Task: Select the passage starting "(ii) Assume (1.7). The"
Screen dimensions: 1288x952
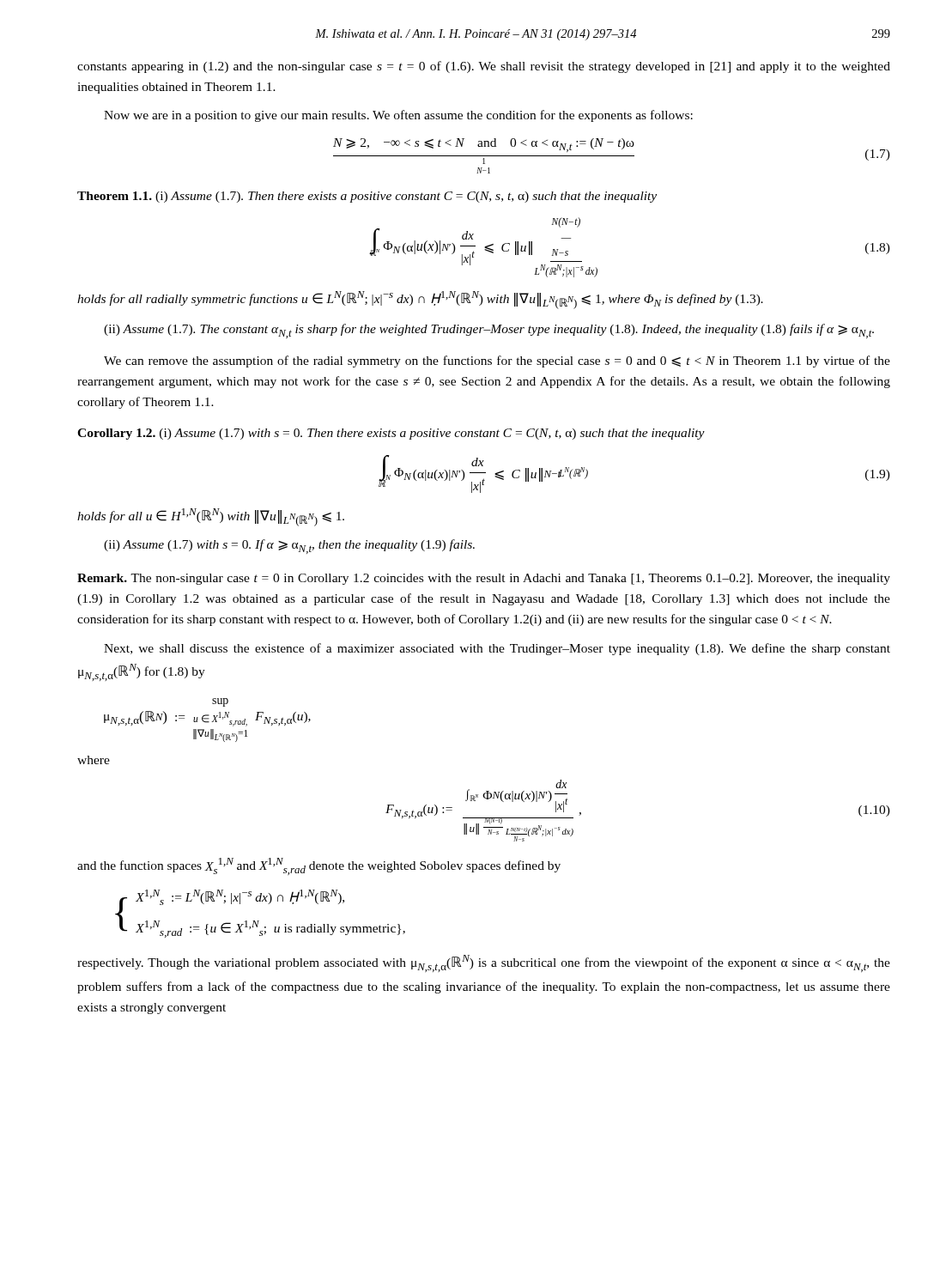Action: pyautogui.click(x=484, y=331)
